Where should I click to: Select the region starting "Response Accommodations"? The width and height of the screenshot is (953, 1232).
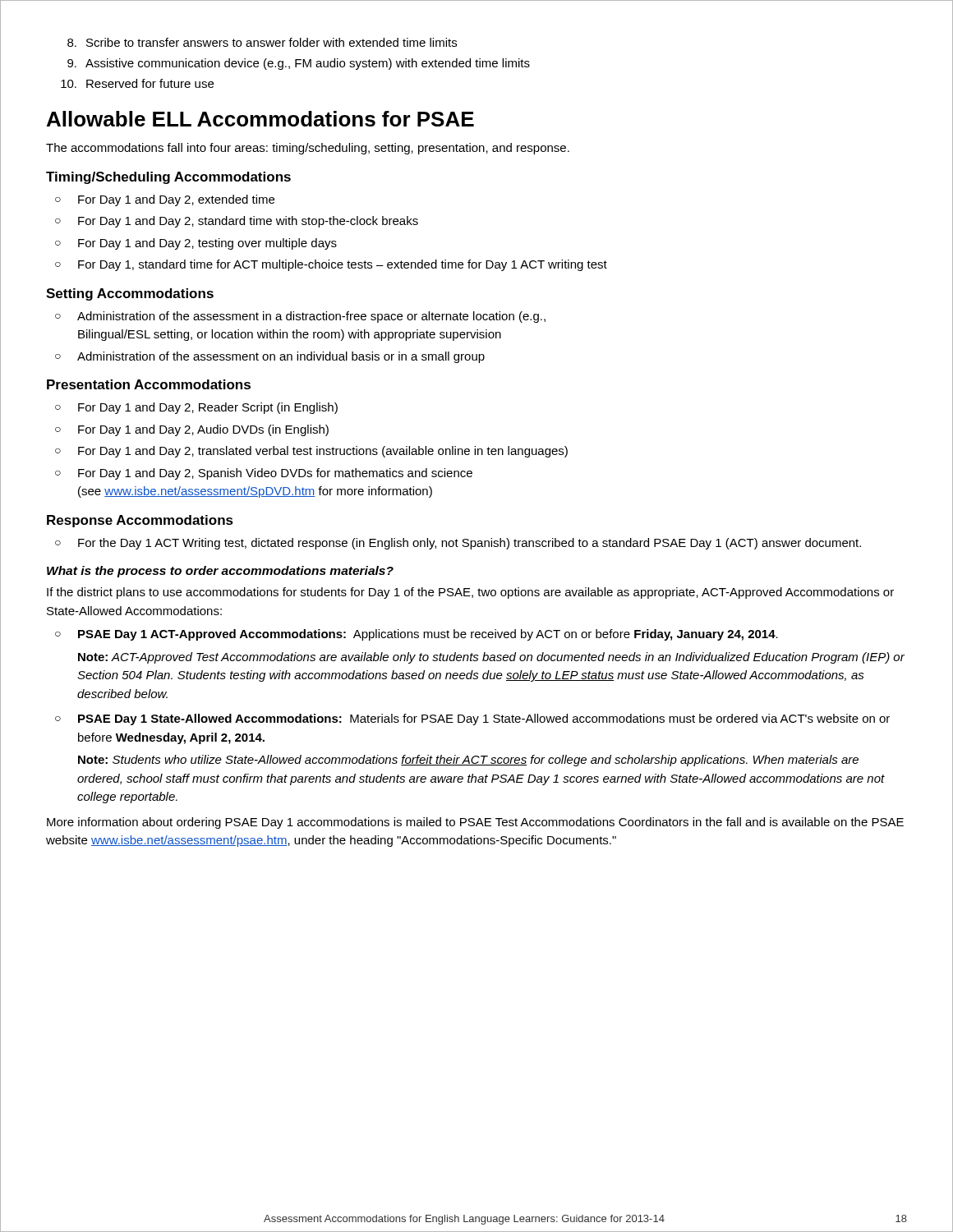point(140,520)
